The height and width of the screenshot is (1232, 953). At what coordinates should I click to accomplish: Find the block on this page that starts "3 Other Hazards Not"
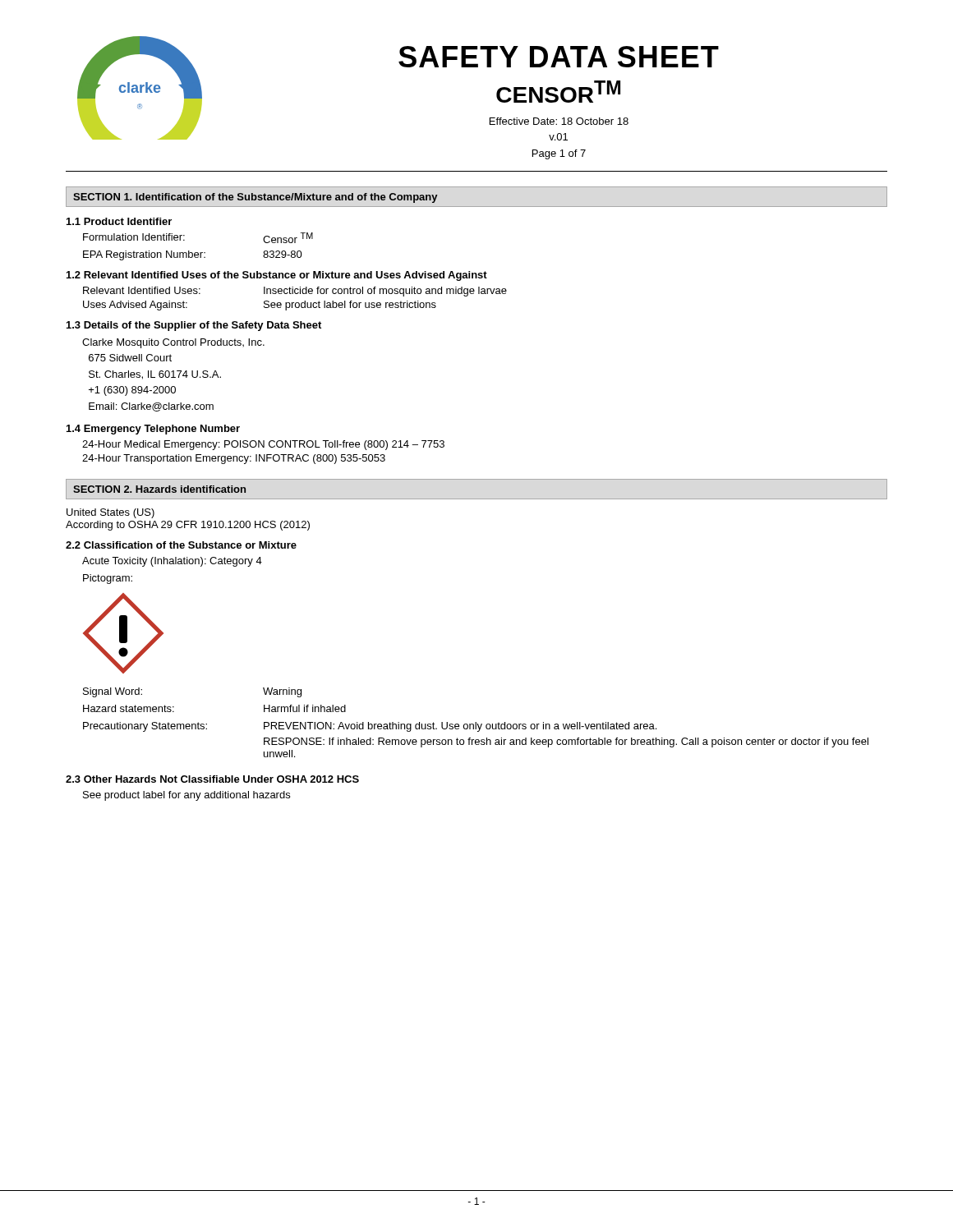(212, 779)
